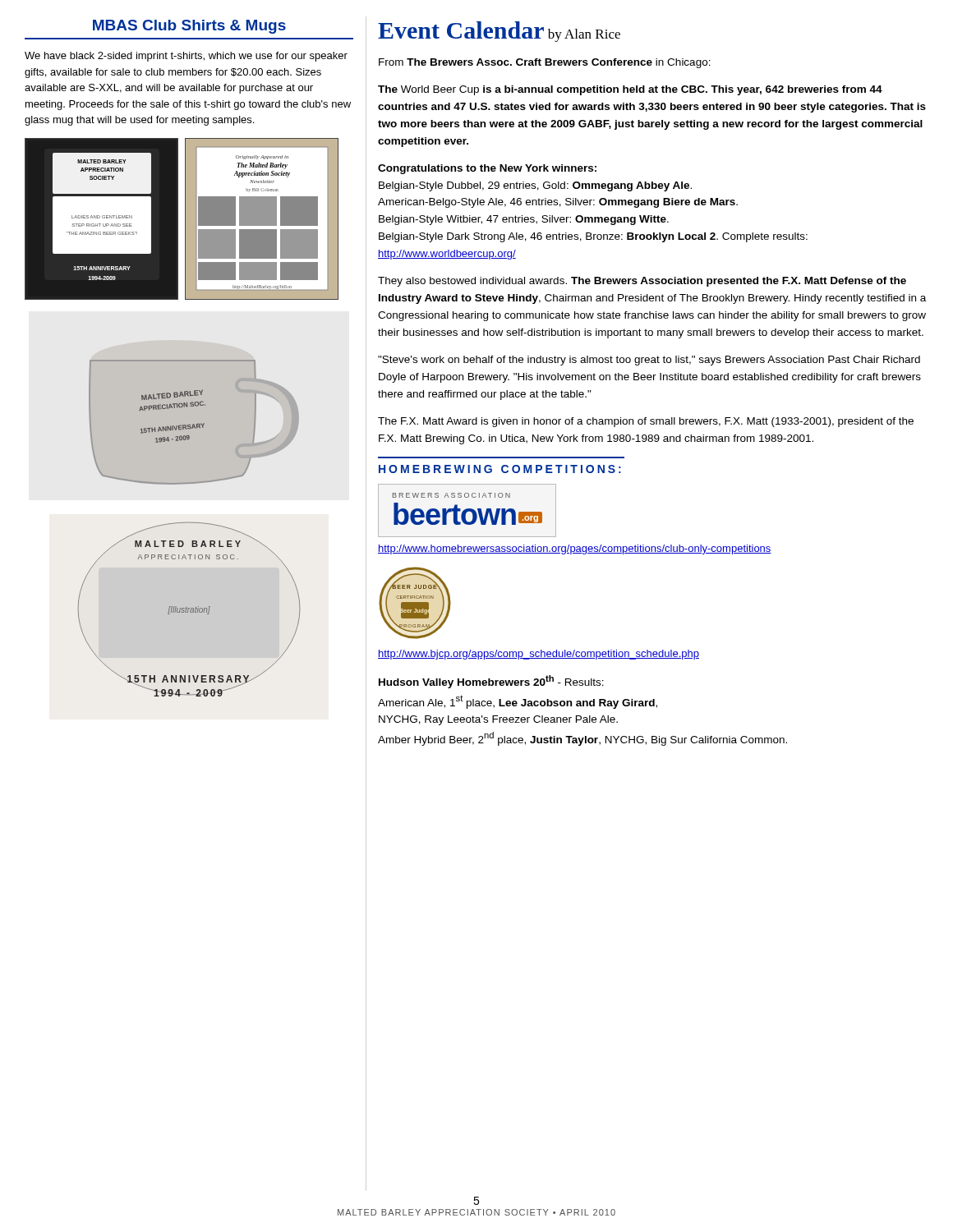Locate the text block that says ""Steve's work on behalf of the"
Screen dimensions: 1232x953
[650, 376]
